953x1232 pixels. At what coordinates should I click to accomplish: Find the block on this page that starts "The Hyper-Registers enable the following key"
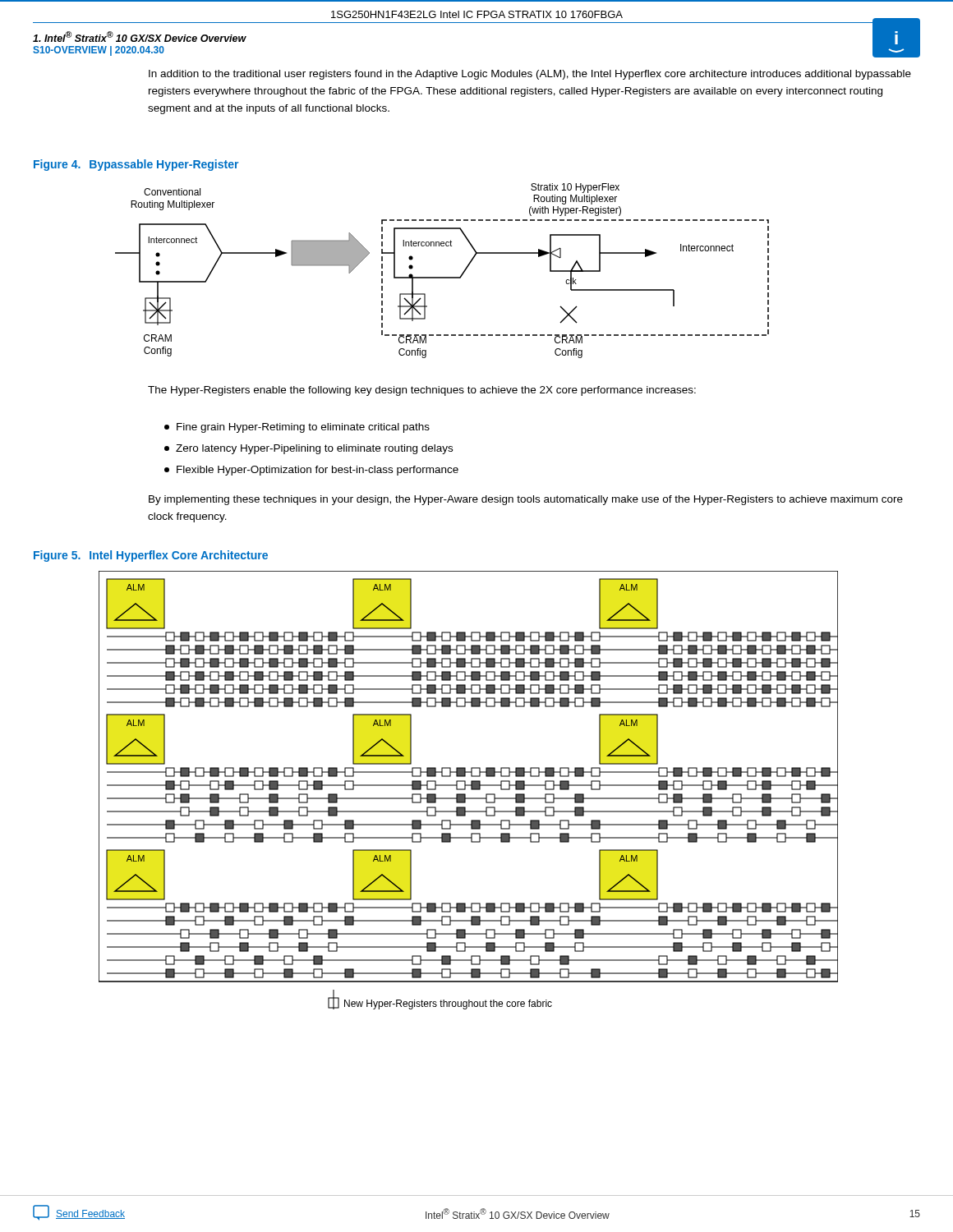click(x=534, y=390)
